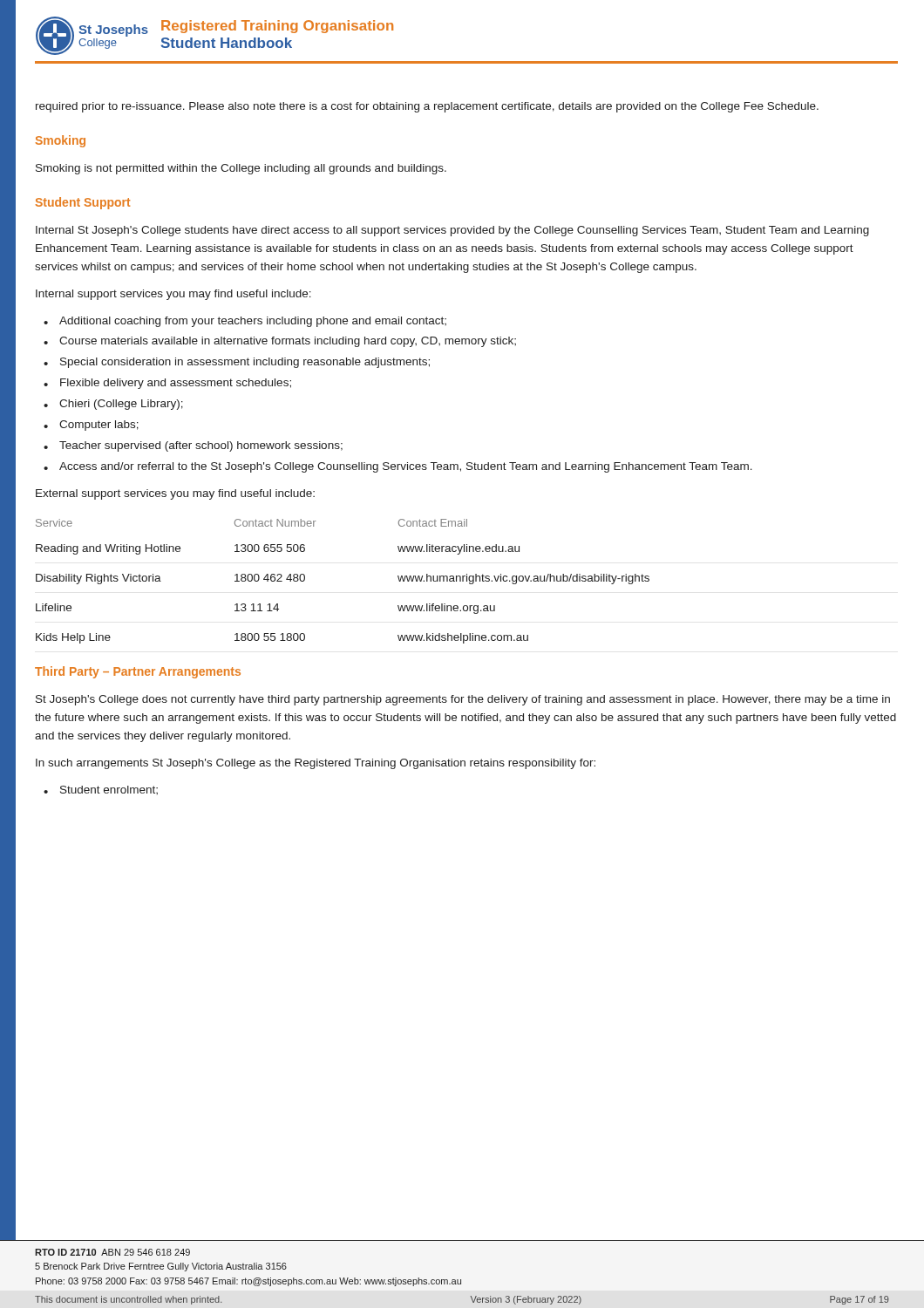Locate the block starting "Access and/or referral to the St Joseph's College"
924x1308 pixels.
click(406, 466)
